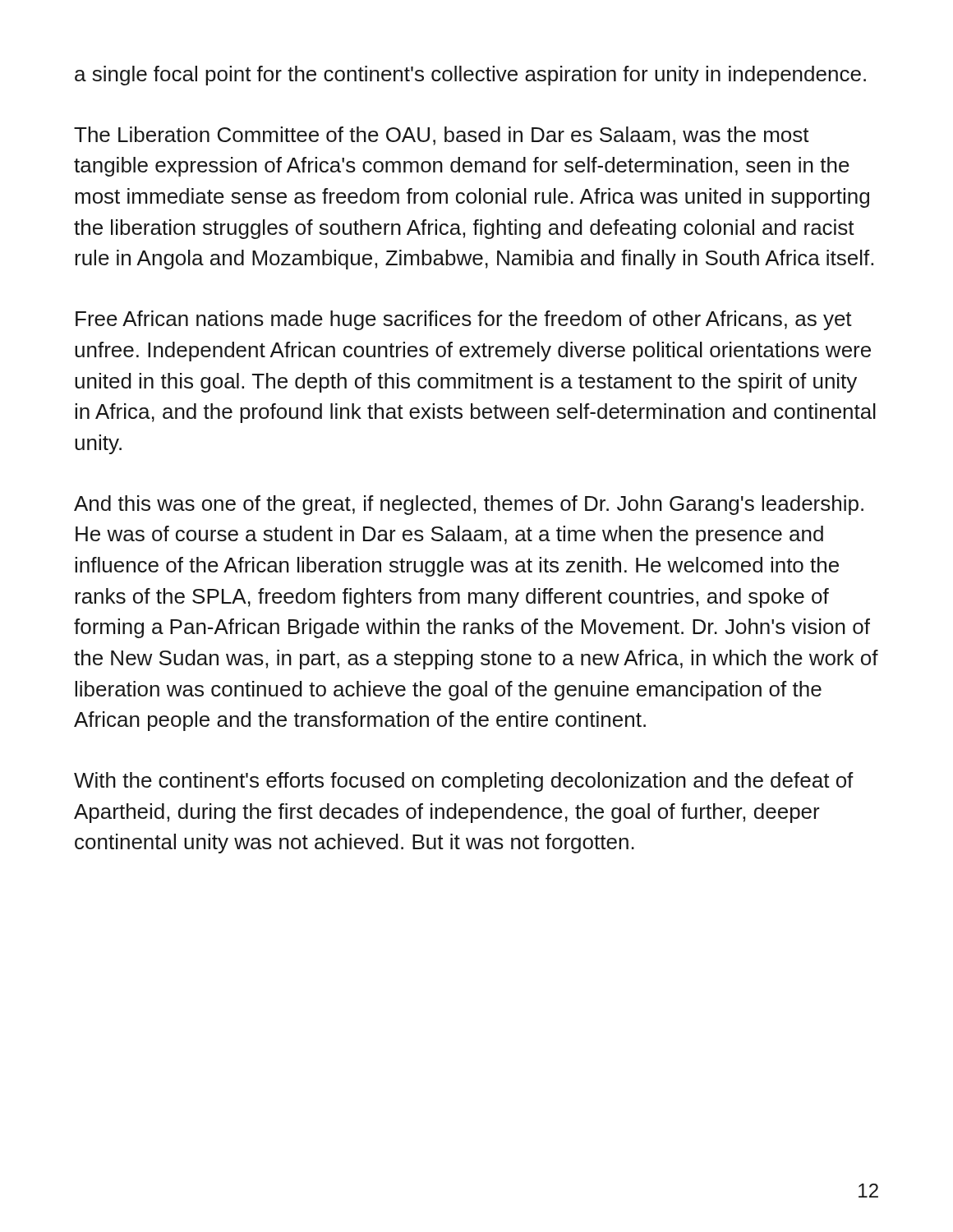Locate the passage starting "Free African nations"
The height and width of the screenshot is (1232, 953).
[475, 381]
